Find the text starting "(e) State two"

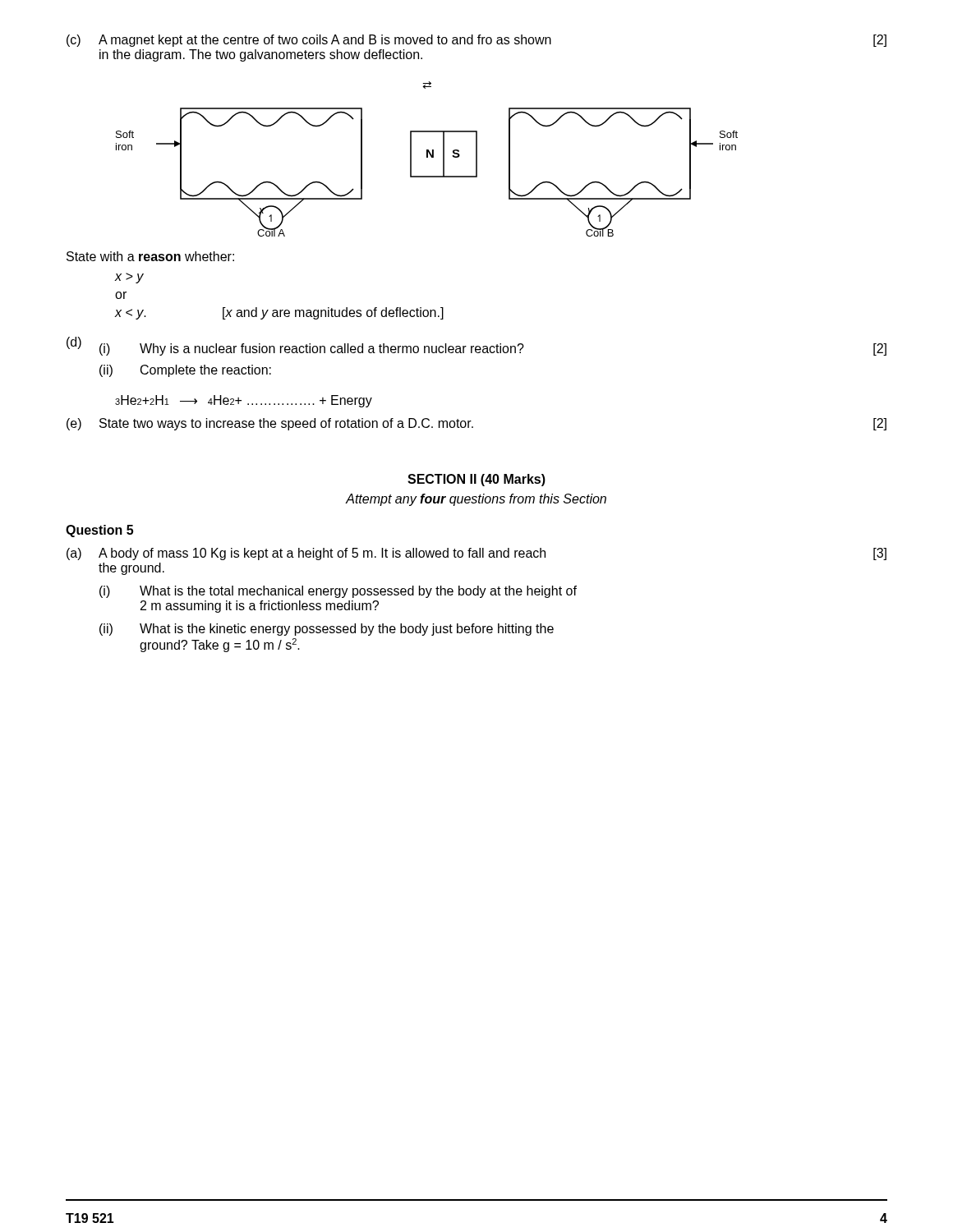[x=476, y=424]
